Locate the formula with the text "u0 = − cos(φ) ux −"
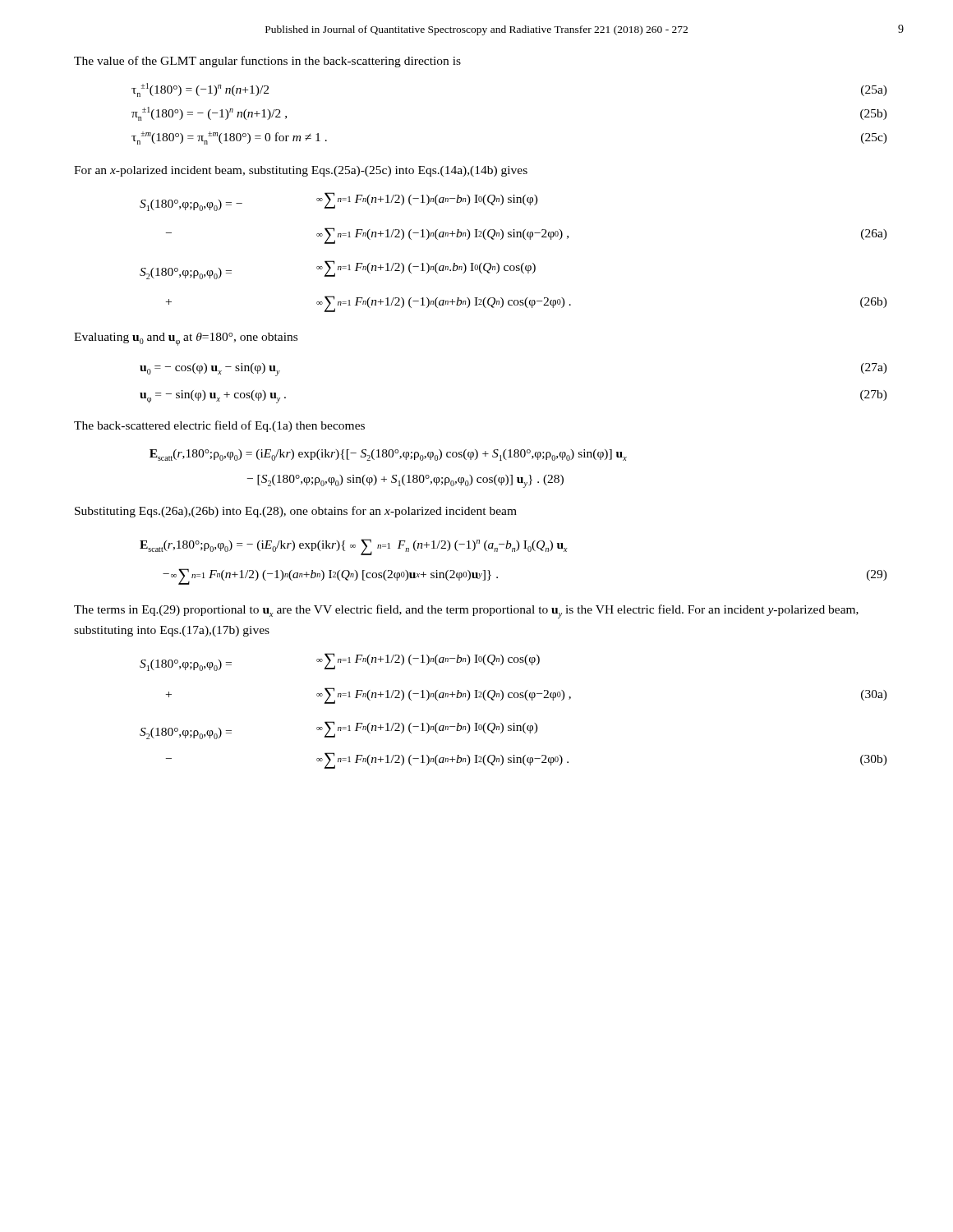Image resolution: width=953 pixels, height=1232 pixels. click(x=206, y=369)
